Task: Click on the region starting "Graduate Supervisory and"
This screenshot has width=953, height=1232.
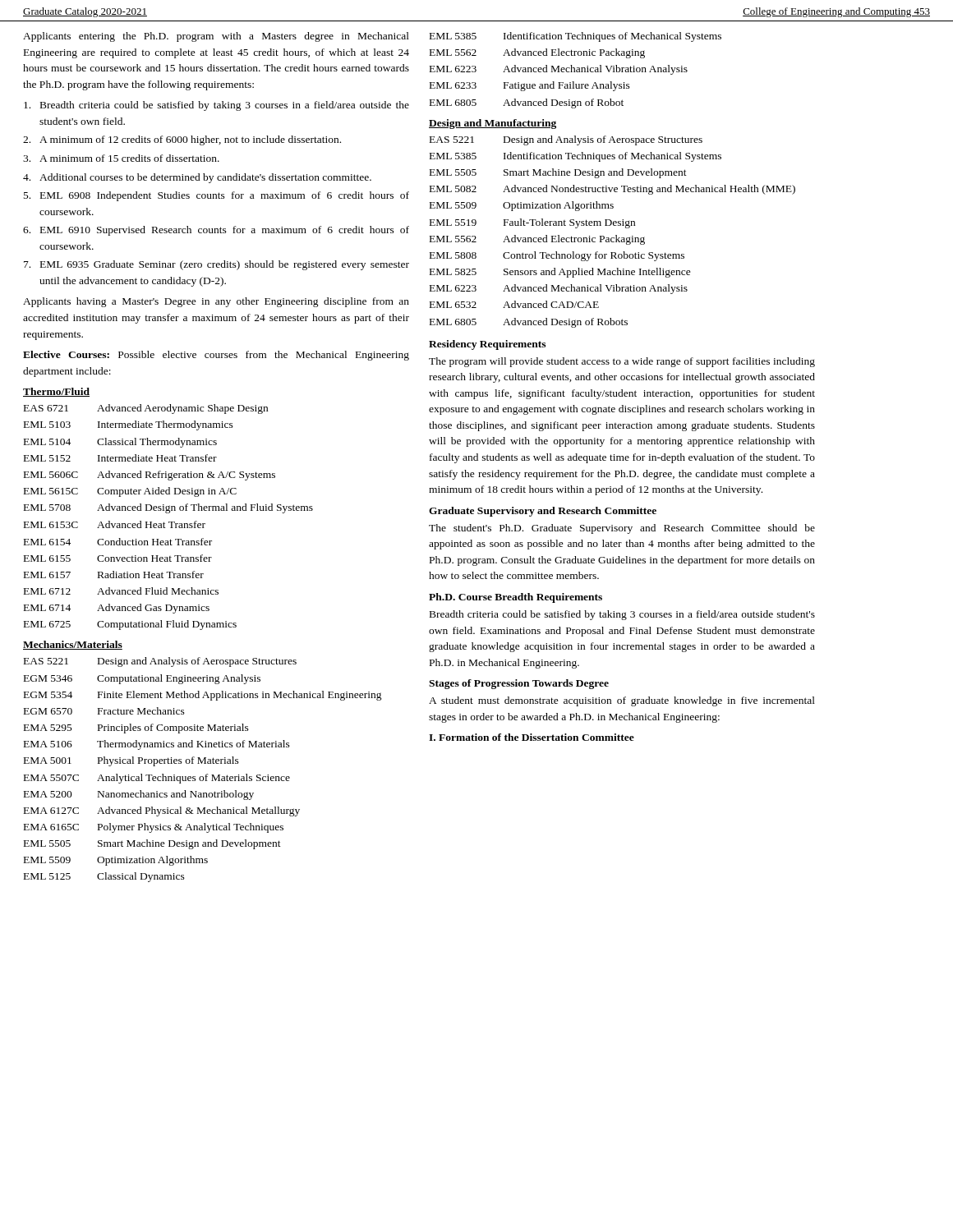Action: coord(543,510)
